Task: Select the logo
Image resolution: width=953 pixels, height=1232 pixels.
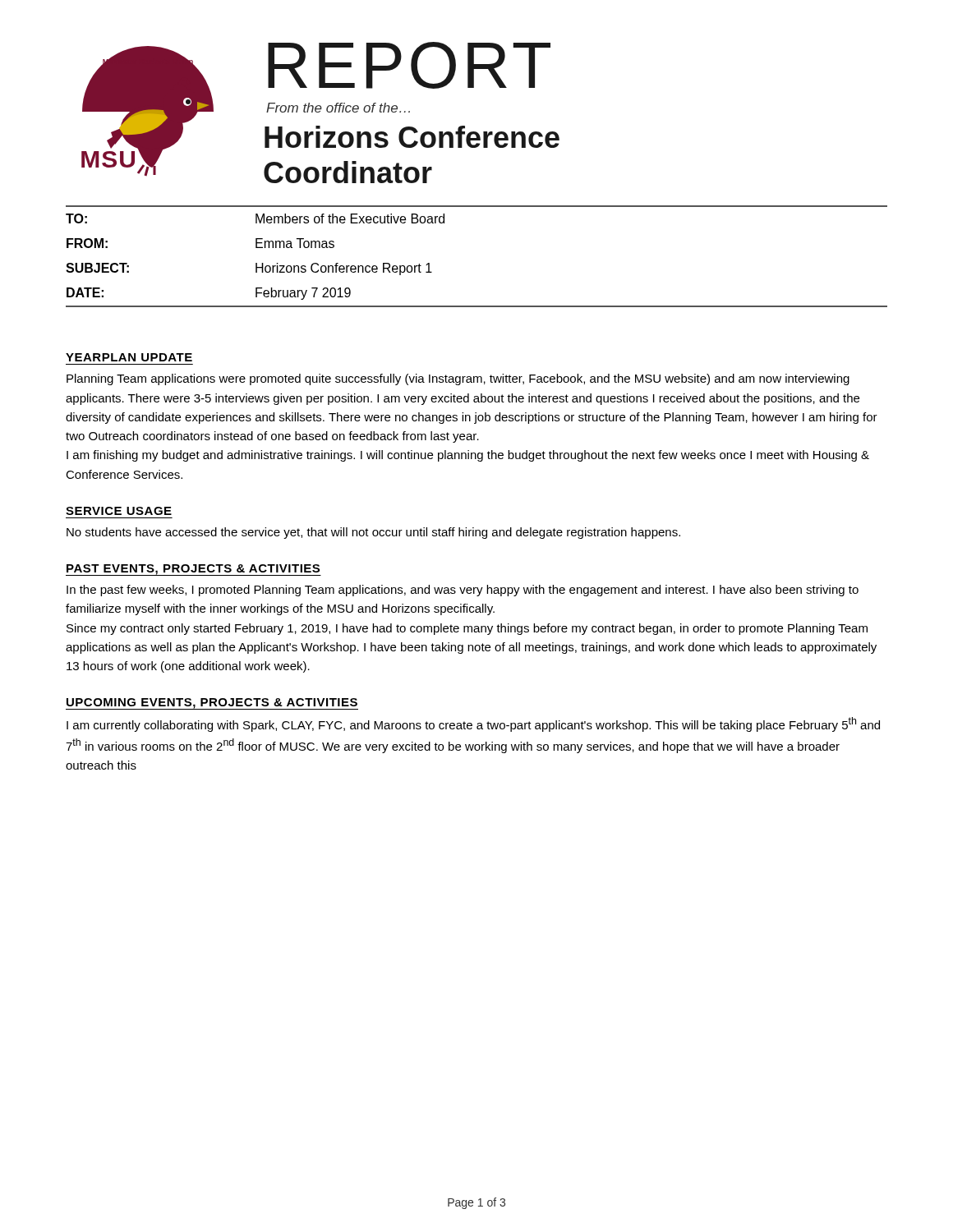Action: pos(148,112)
